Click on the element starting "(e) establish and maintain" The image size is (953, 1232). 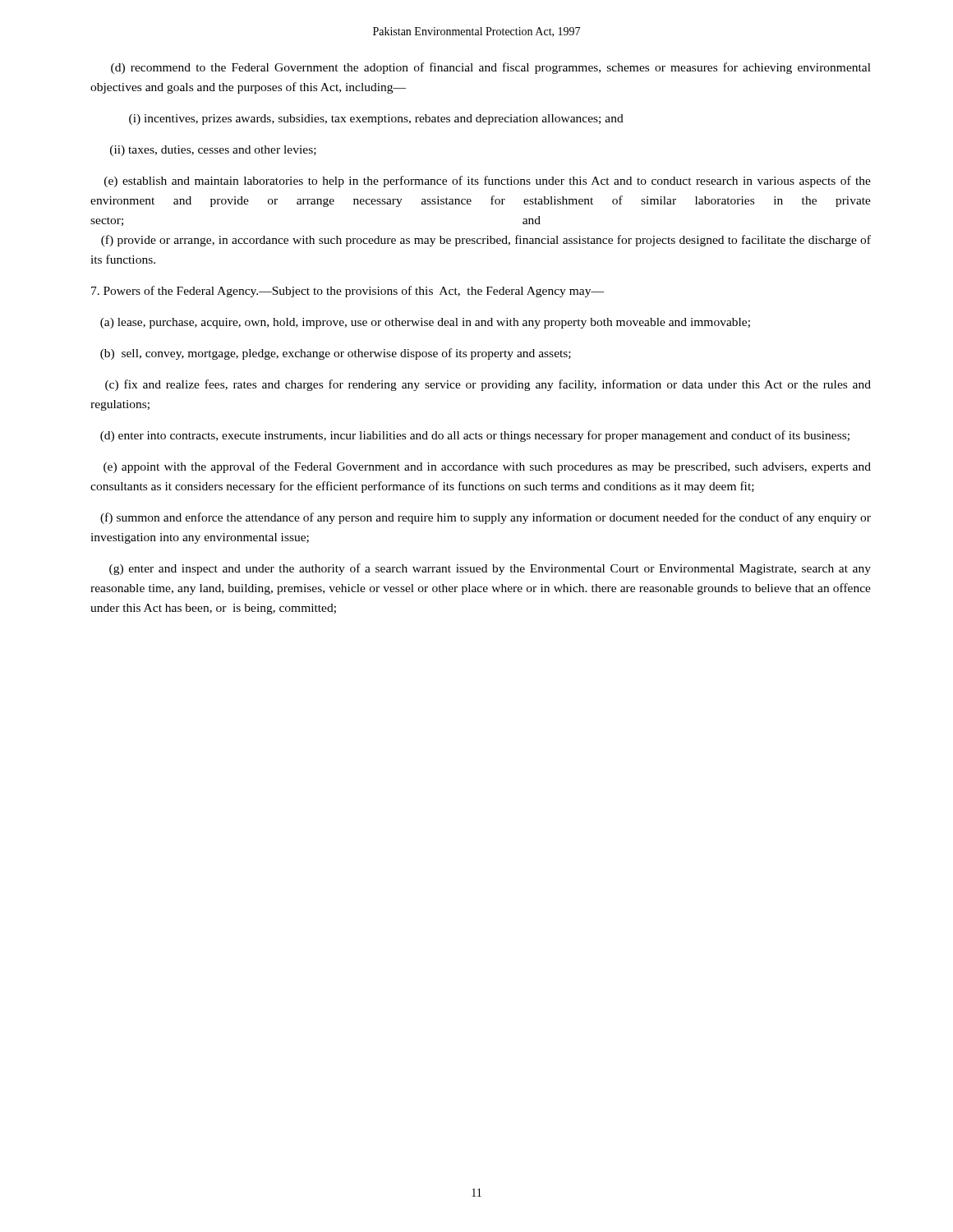[x=481, y=200]
